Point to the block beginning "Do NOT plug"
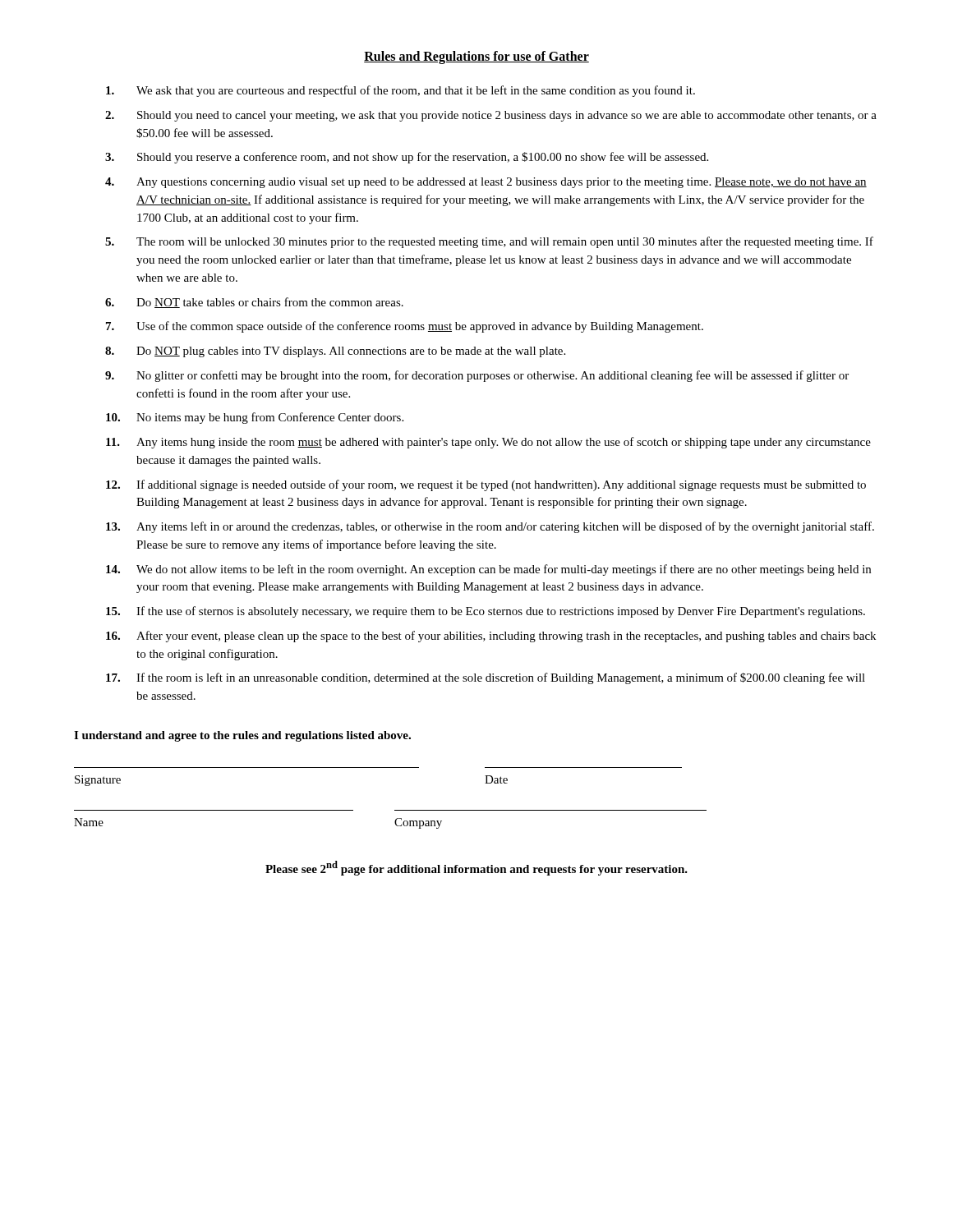953x1232 pixels. pyautogui.click(x=508, y=351)
